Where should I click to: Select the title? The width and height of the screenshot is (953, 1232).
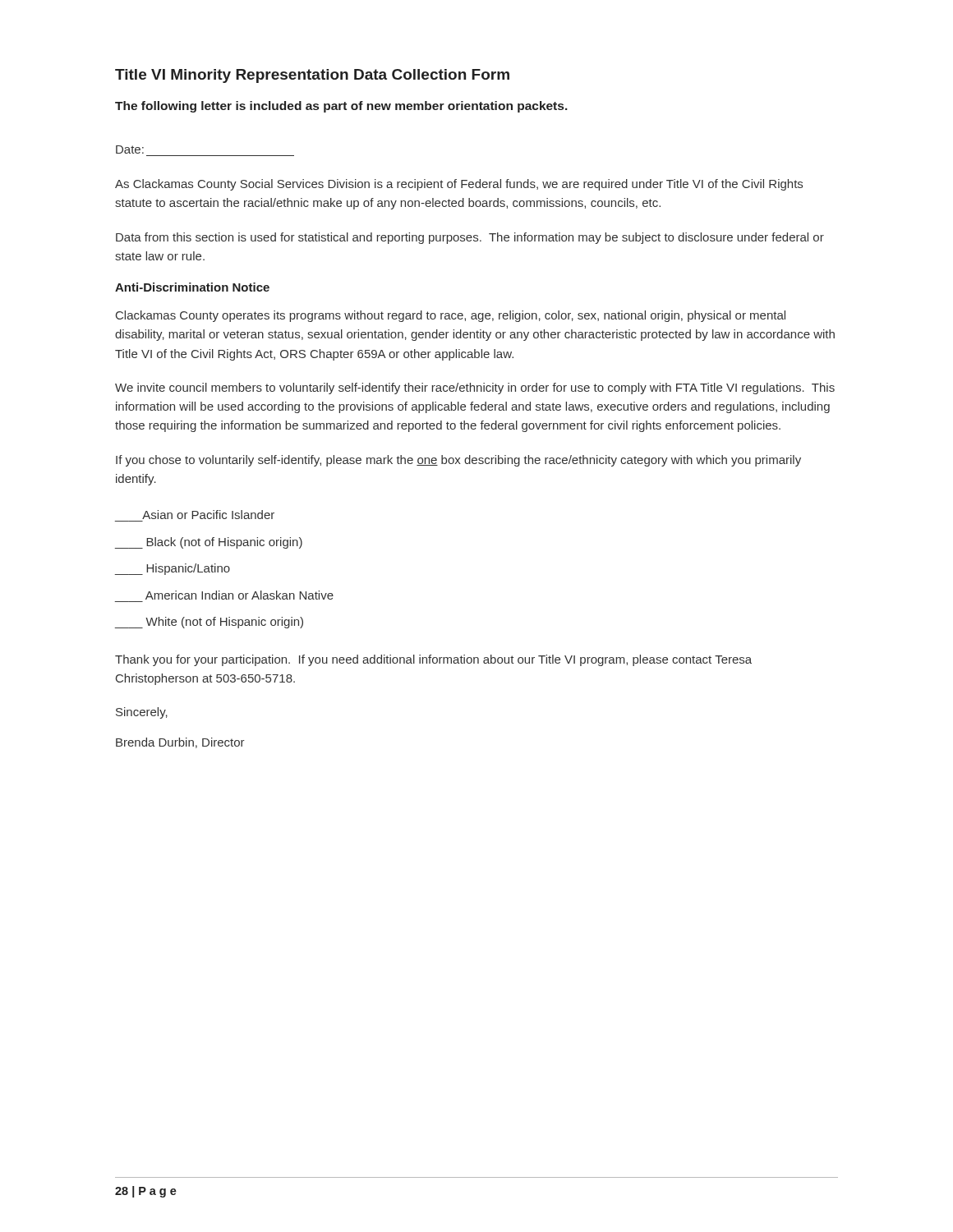[x=313, y=74]
